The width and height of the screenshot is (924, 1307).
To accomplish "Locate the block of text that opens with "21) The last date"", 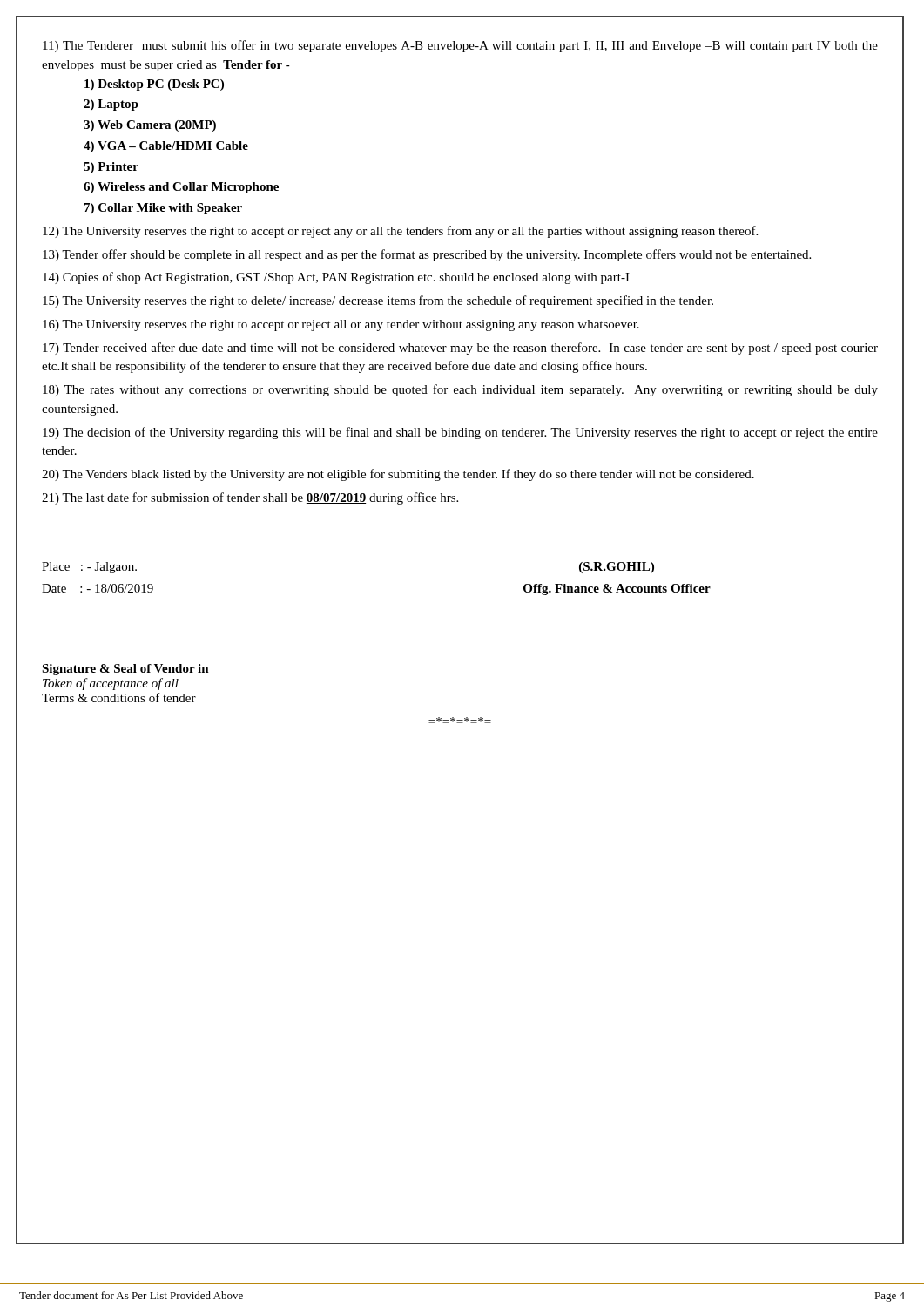I will tap(251, 497).
